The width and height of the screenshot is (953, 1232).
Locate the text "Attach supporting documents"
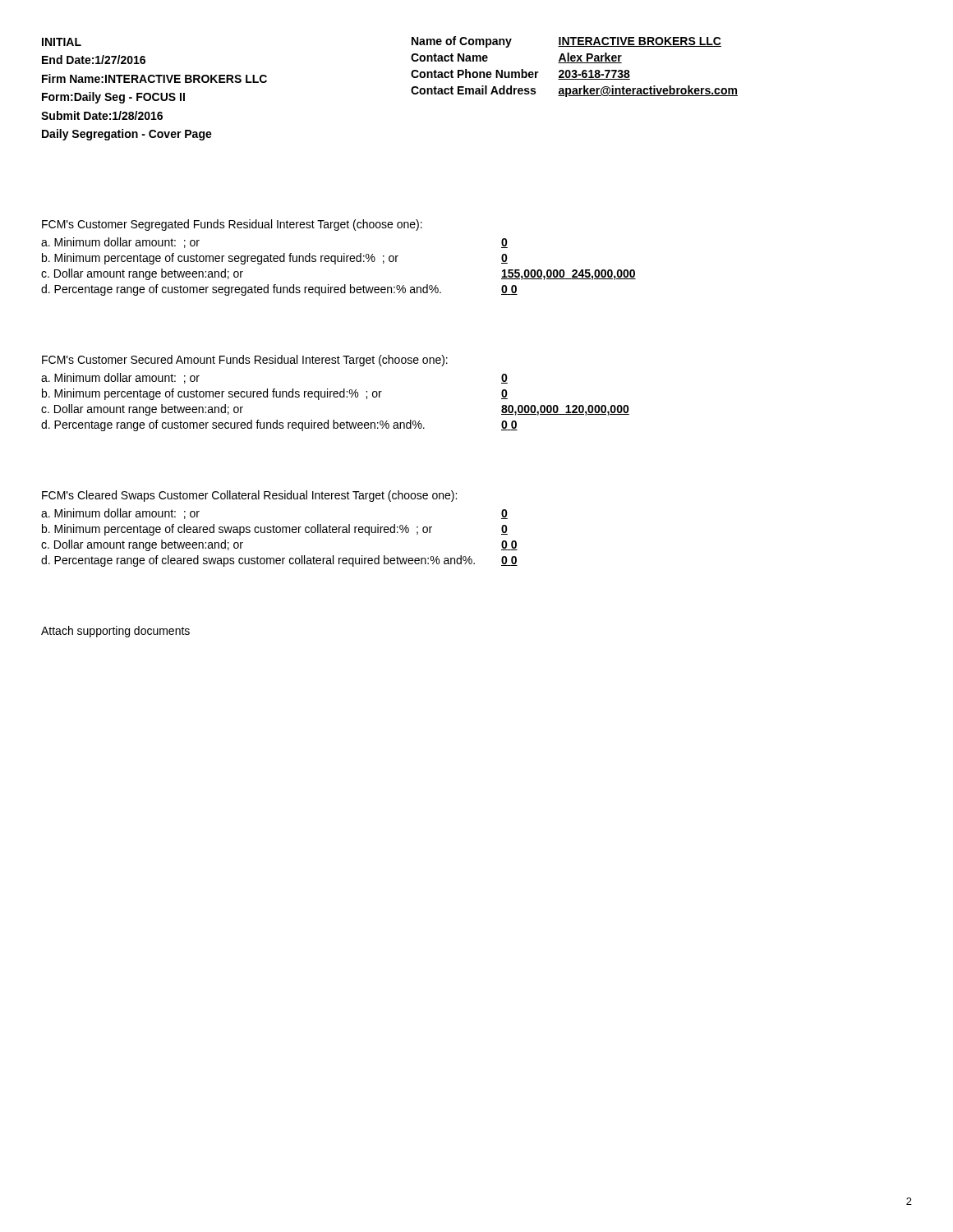(x=116, y=631)
